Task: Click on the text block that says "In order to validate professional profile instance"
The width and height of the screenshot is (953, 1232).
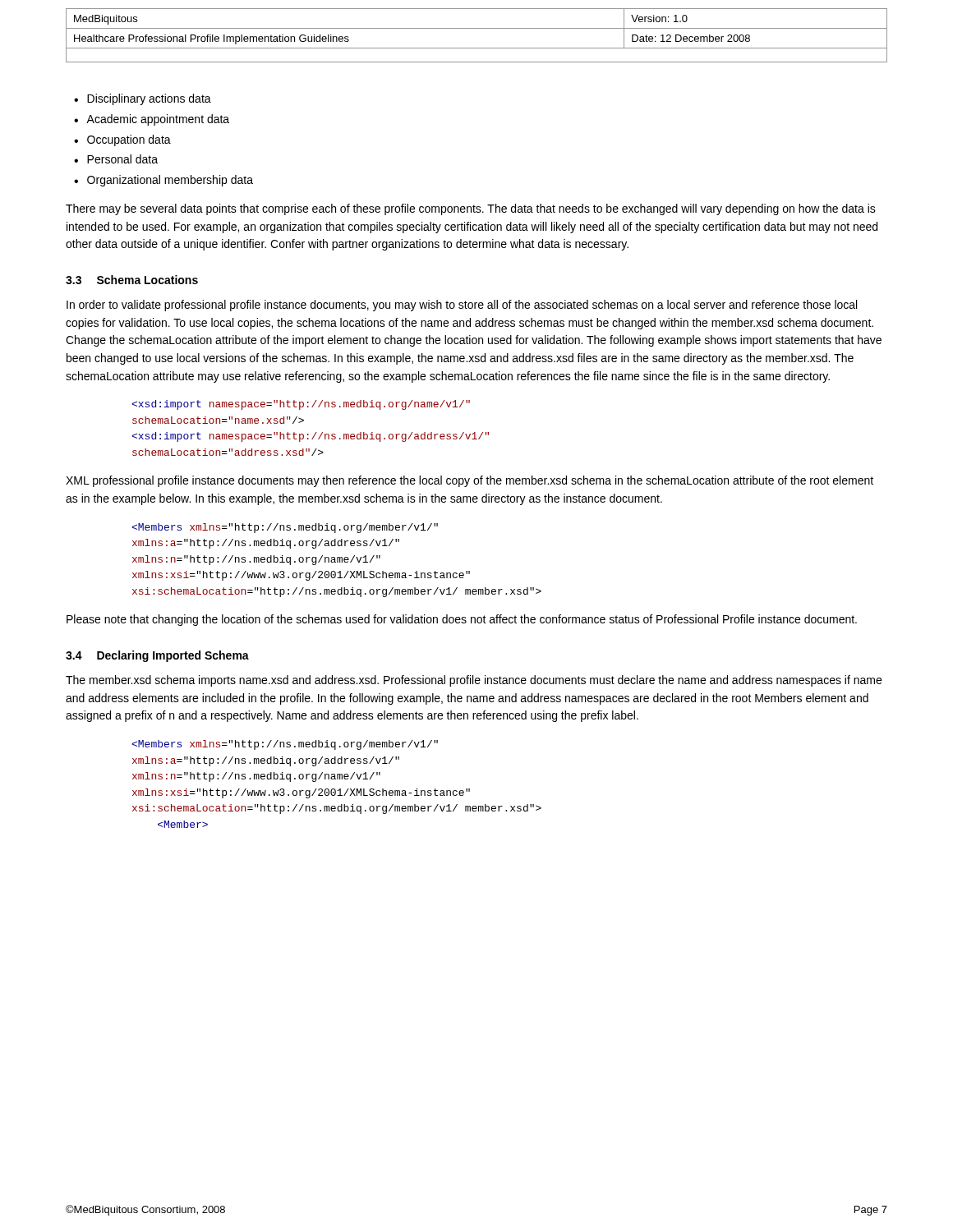Action: tap(476, 341)
